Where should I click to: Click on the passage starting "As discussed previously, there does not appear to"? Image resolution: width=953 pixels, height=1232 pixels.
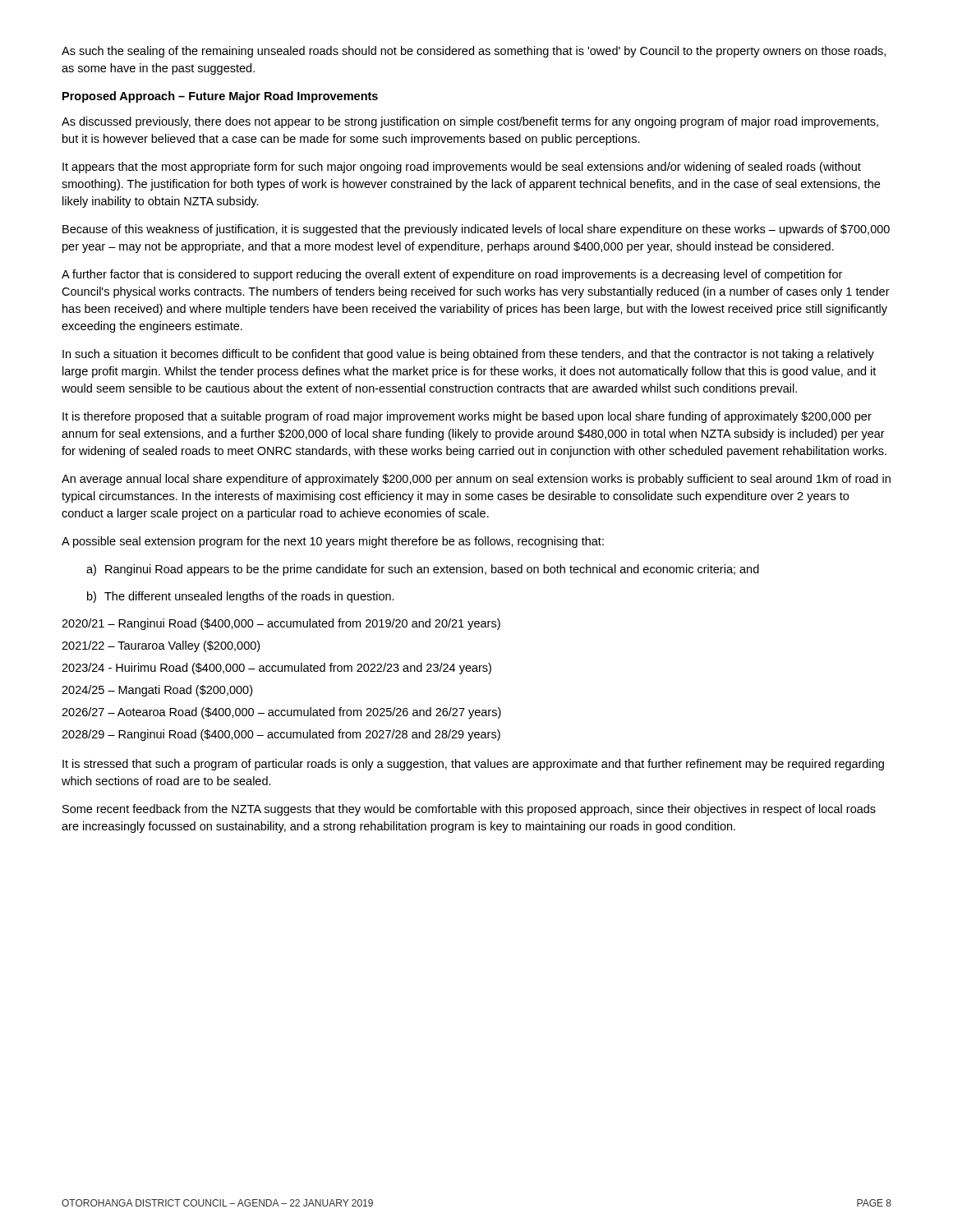[x=470, y=130]
